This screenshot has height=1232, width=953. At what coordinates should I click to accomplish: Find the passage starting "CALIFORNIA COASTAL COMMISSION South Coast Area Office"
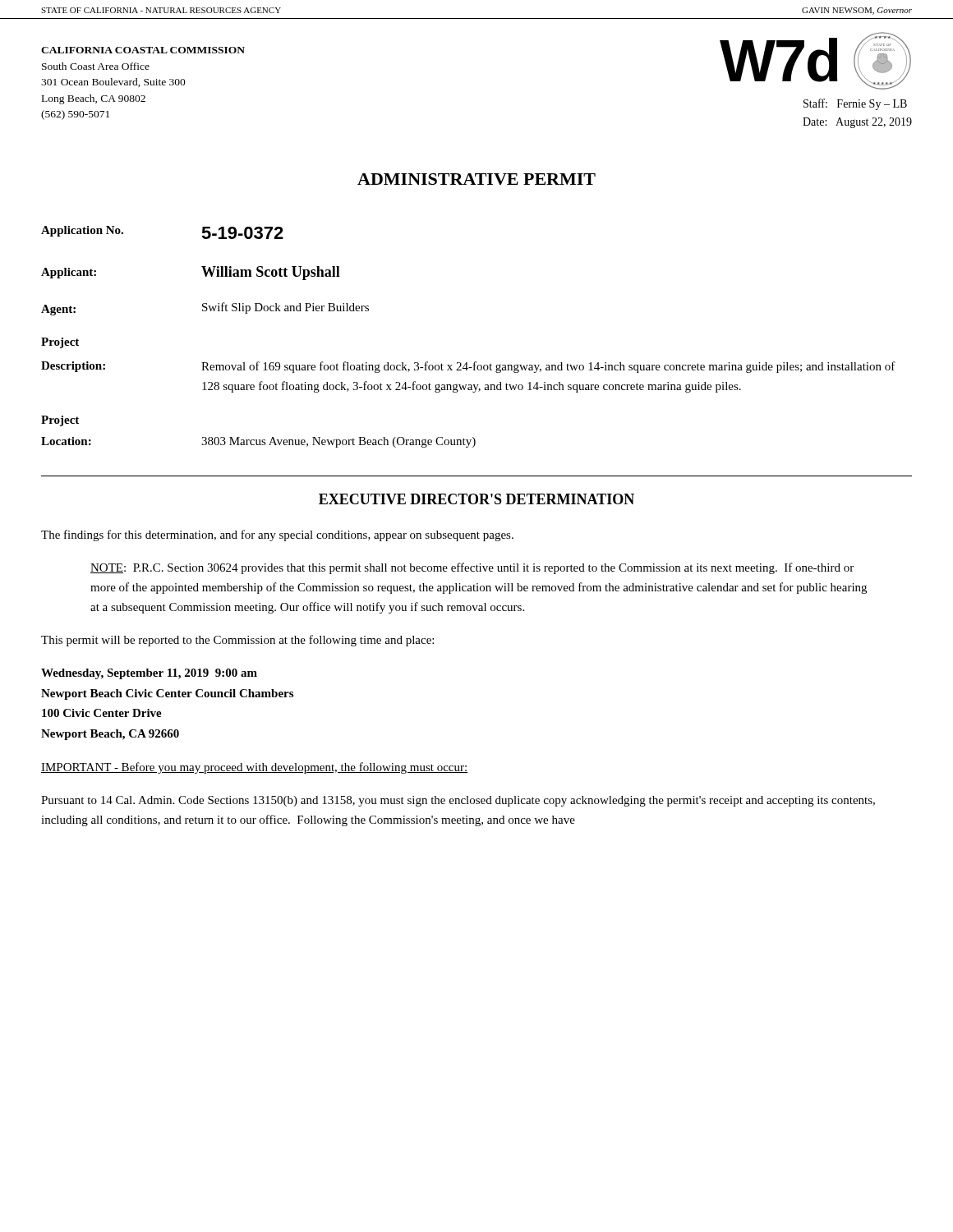pos(176,53)
